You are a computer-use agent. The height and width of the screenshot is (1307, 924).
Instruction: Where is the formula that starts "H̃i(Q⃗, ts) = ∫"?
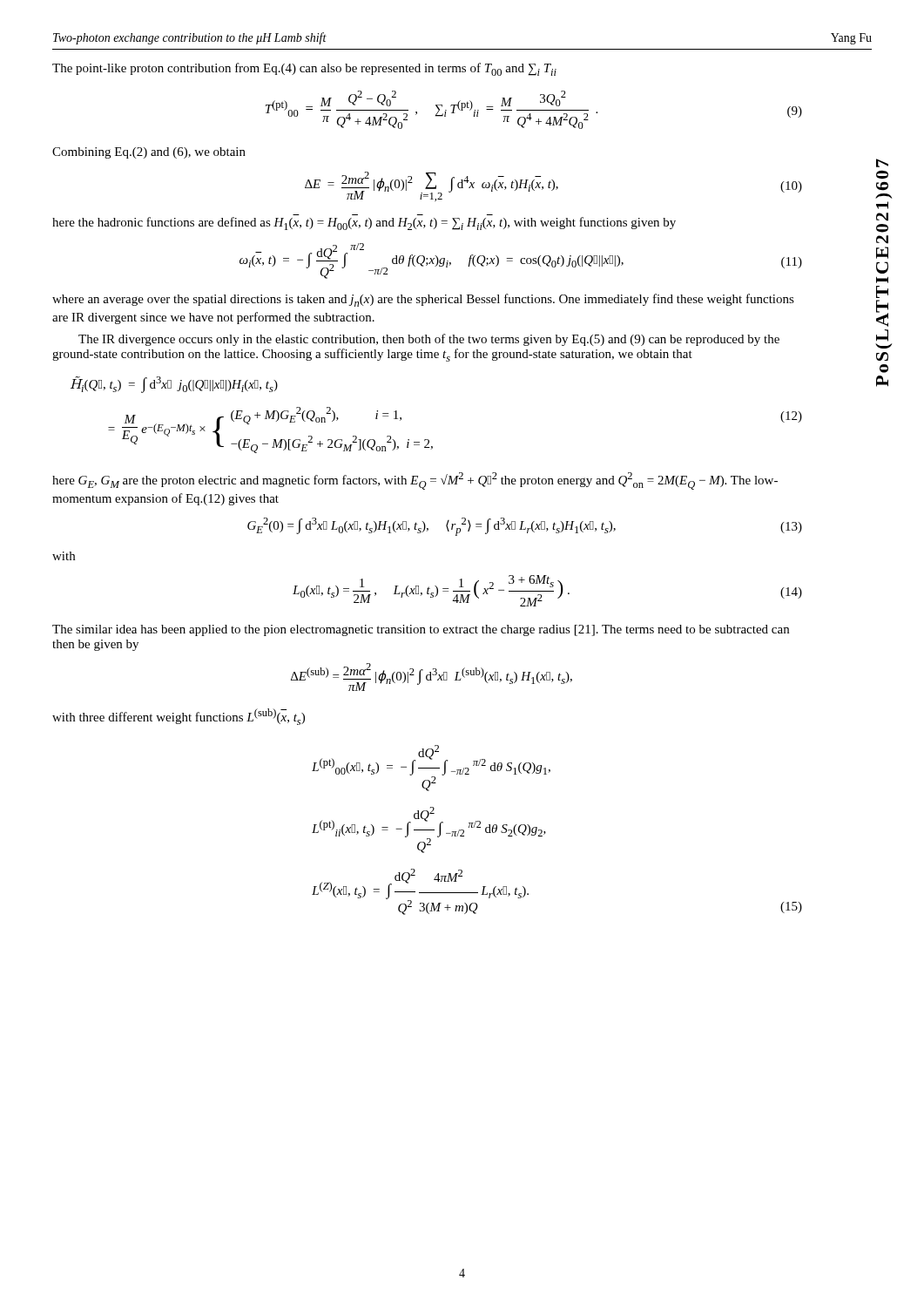(x=174, y=385)
